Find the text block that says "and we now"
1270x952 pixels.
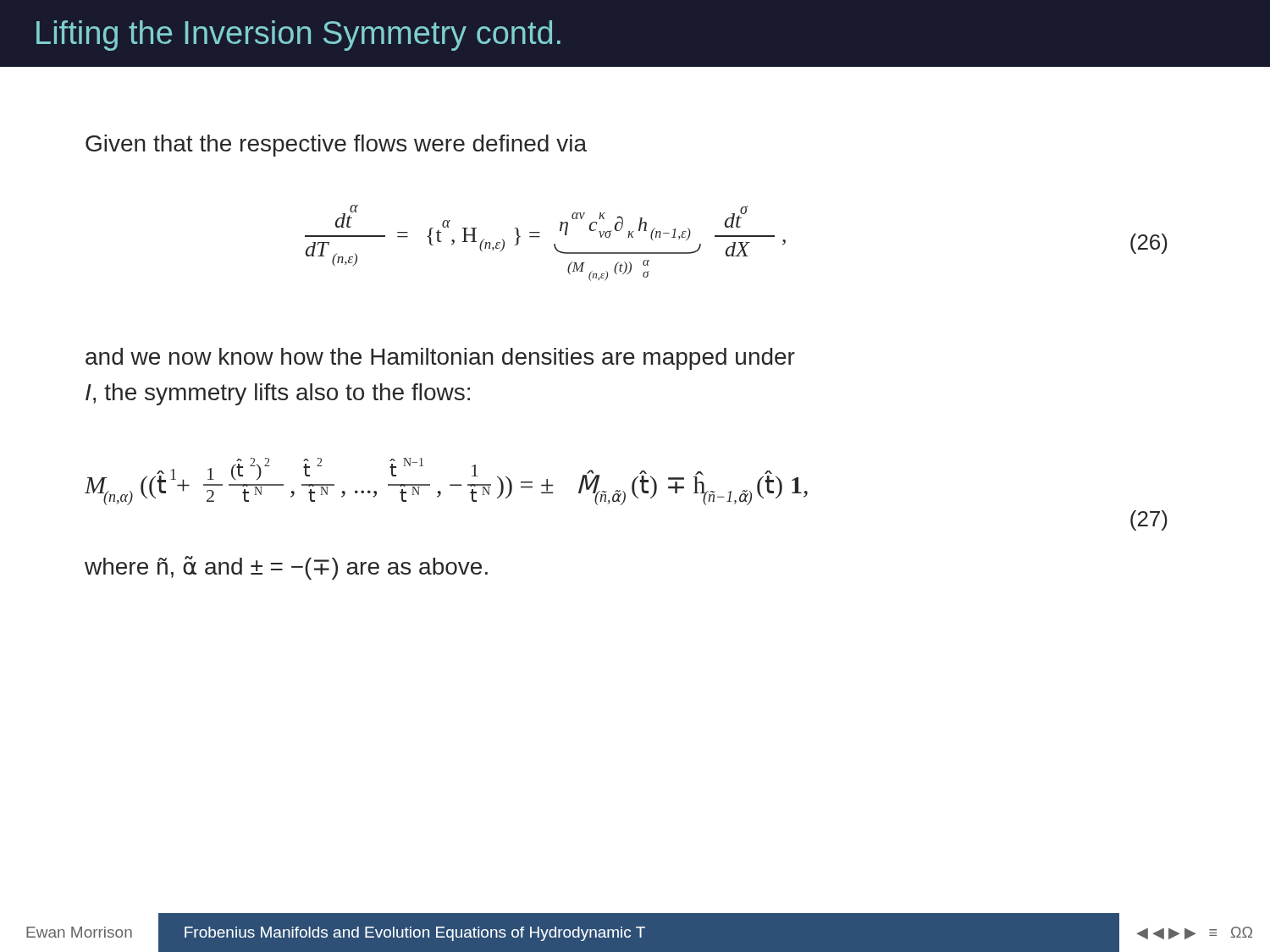coord(440,374)
